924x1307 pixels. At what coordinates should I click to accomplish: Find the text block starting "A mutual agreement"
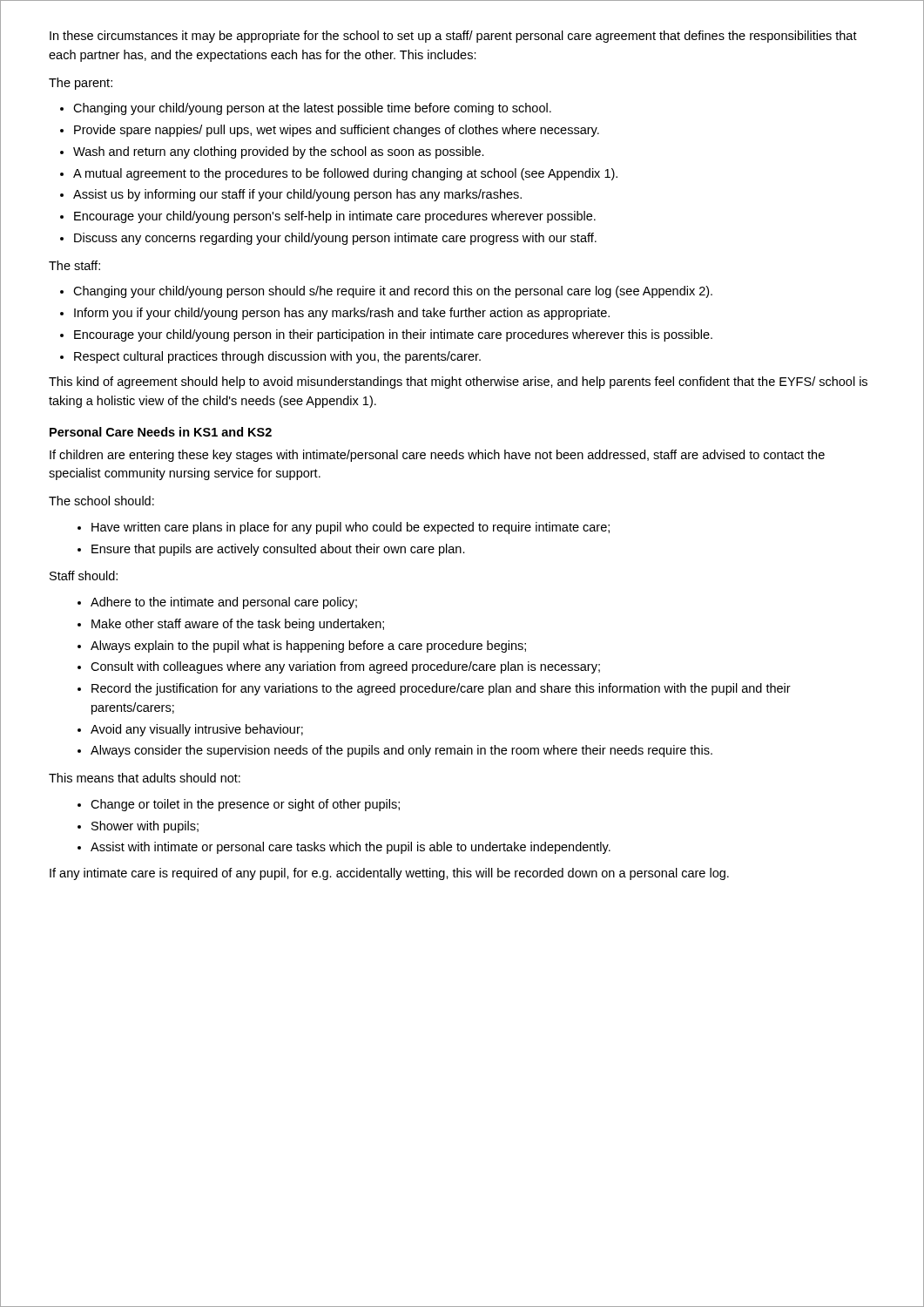[x=474, y=174]
